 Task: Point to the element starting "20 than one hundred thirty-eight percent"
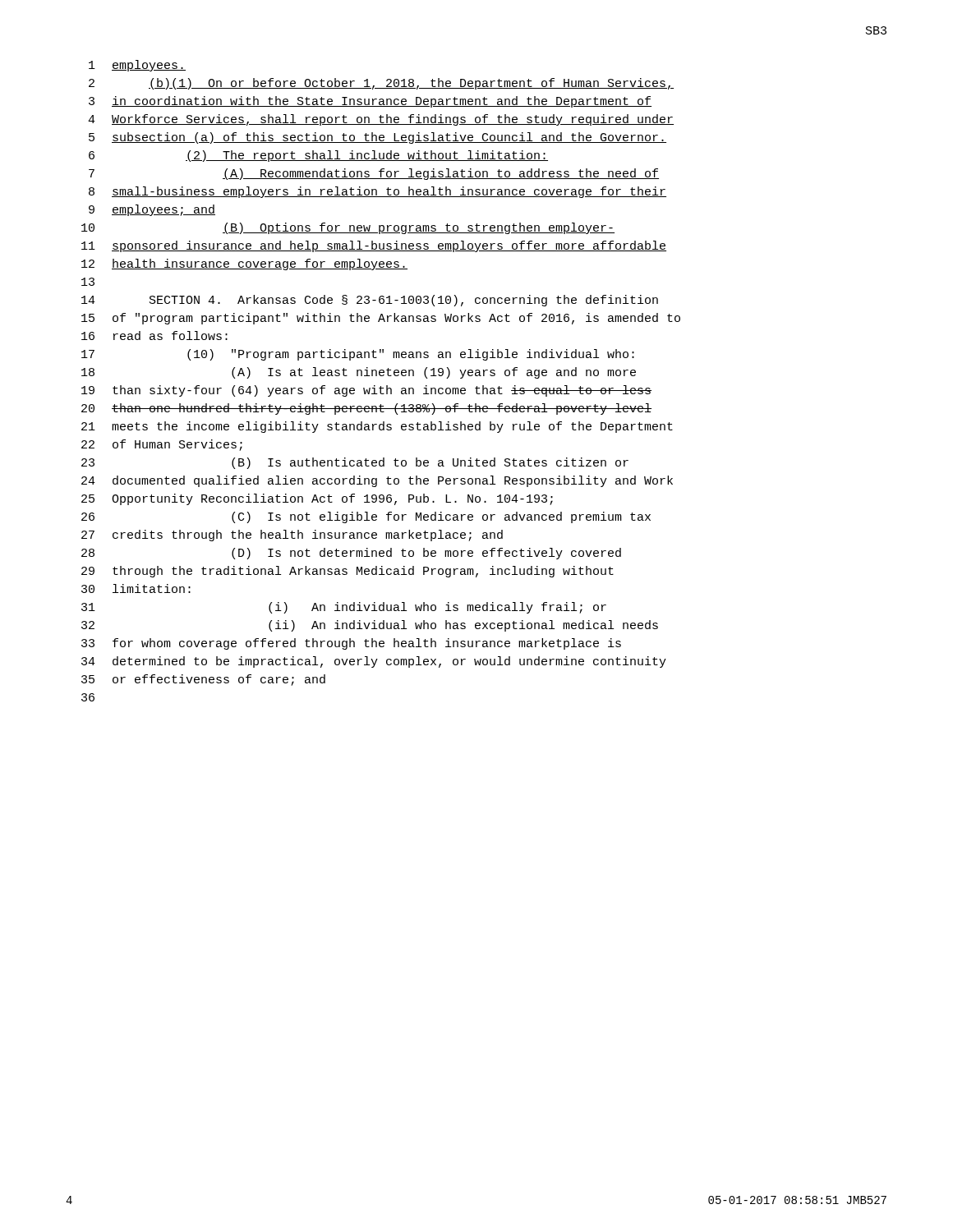pos(359,410)
